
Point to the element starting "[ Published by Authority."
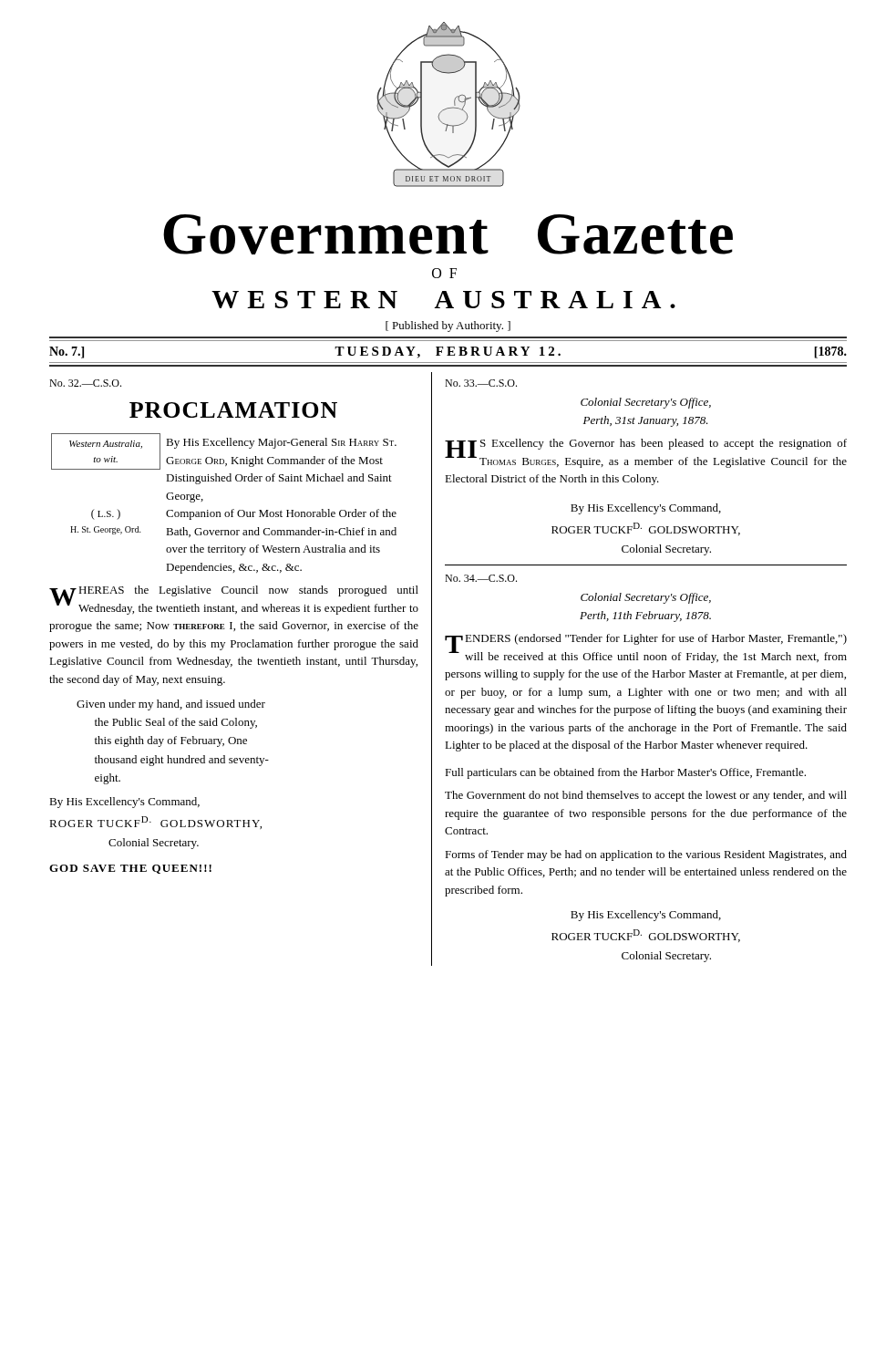coord(448,325)
